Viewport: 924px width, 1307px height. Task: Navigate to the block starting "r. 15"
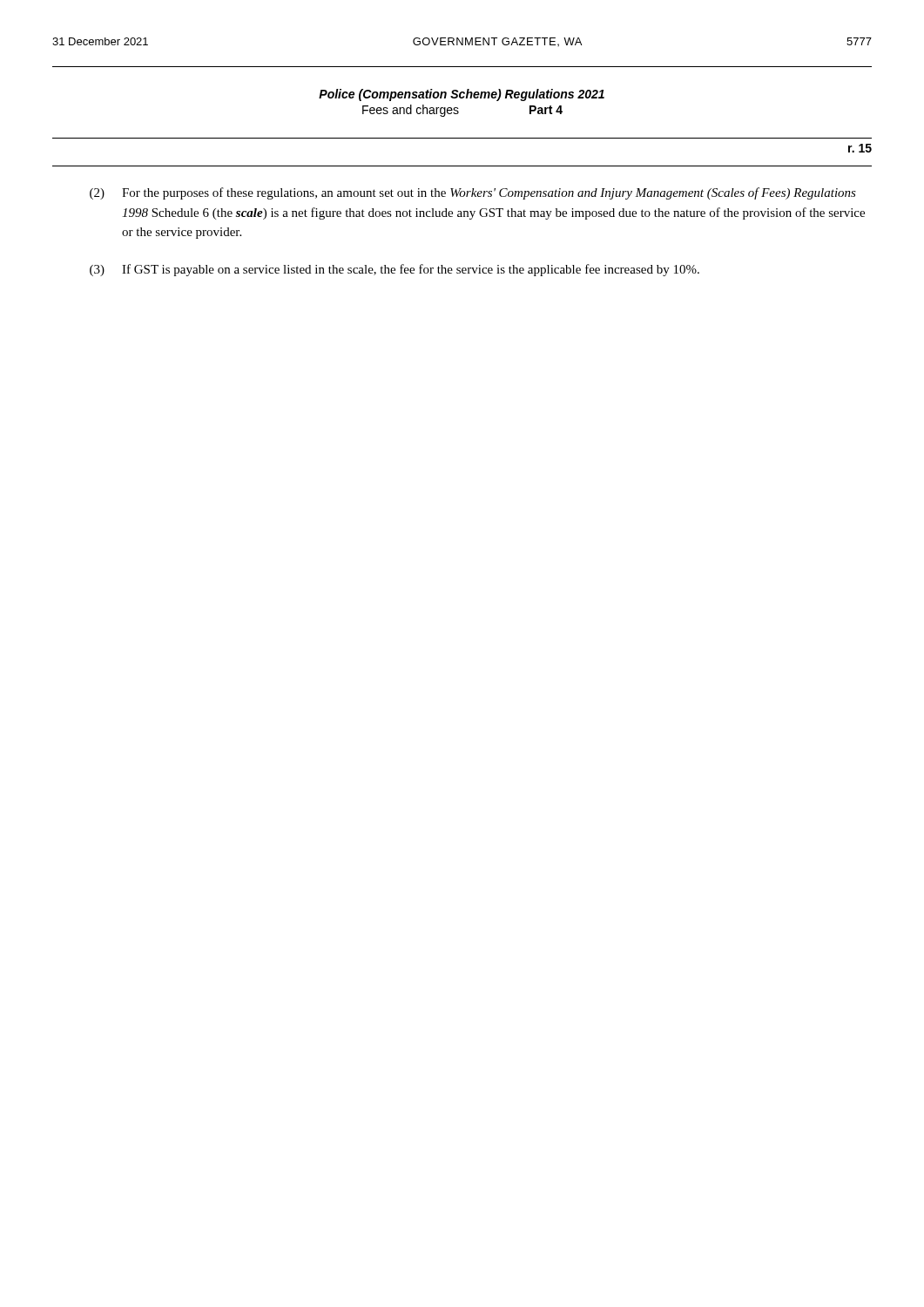tap(860, 148)
